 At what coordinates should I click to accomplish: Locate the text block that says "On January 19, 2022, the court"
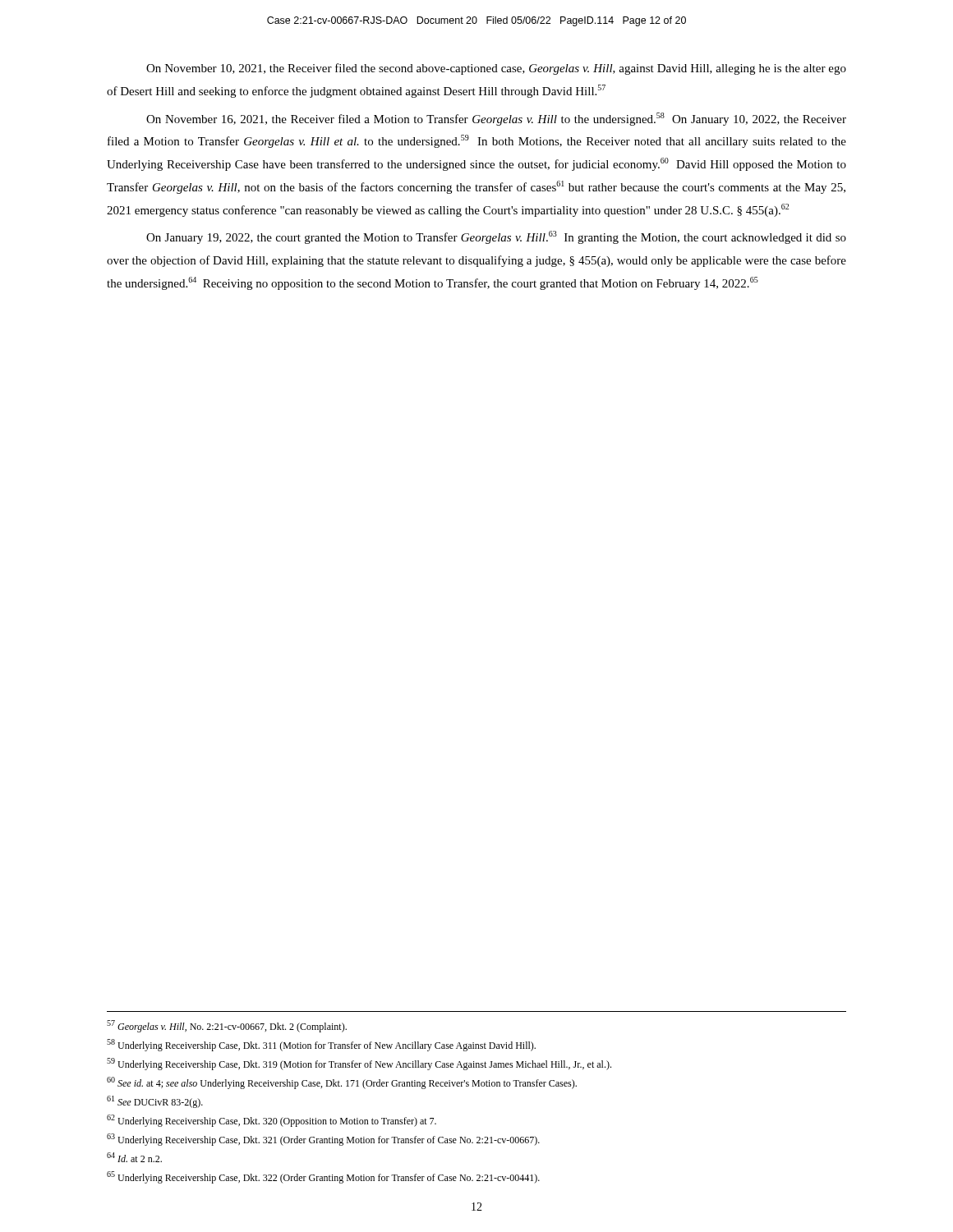click(476, 261)
